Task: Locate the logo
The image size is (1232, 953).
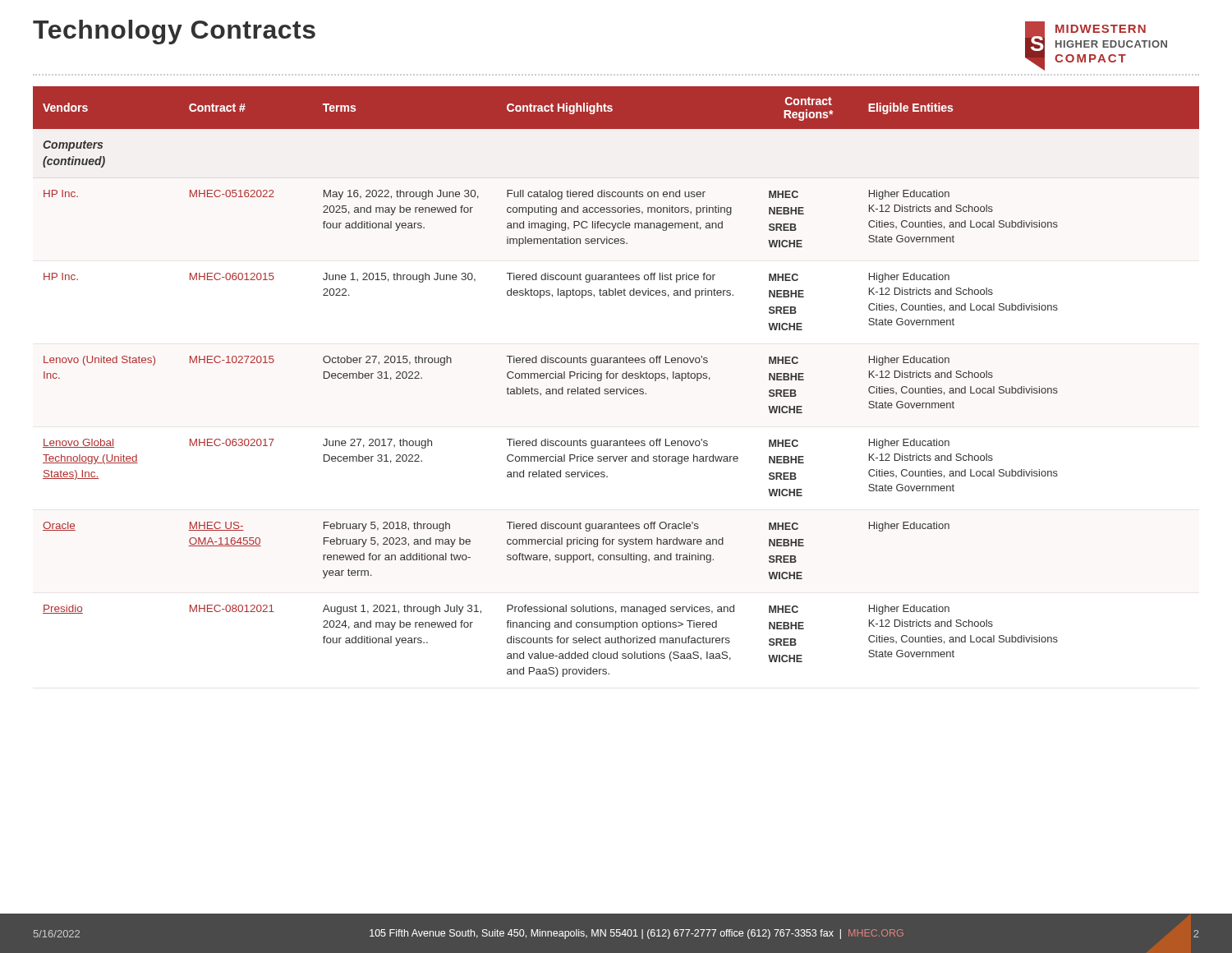Action: (x=1109, y=46)
